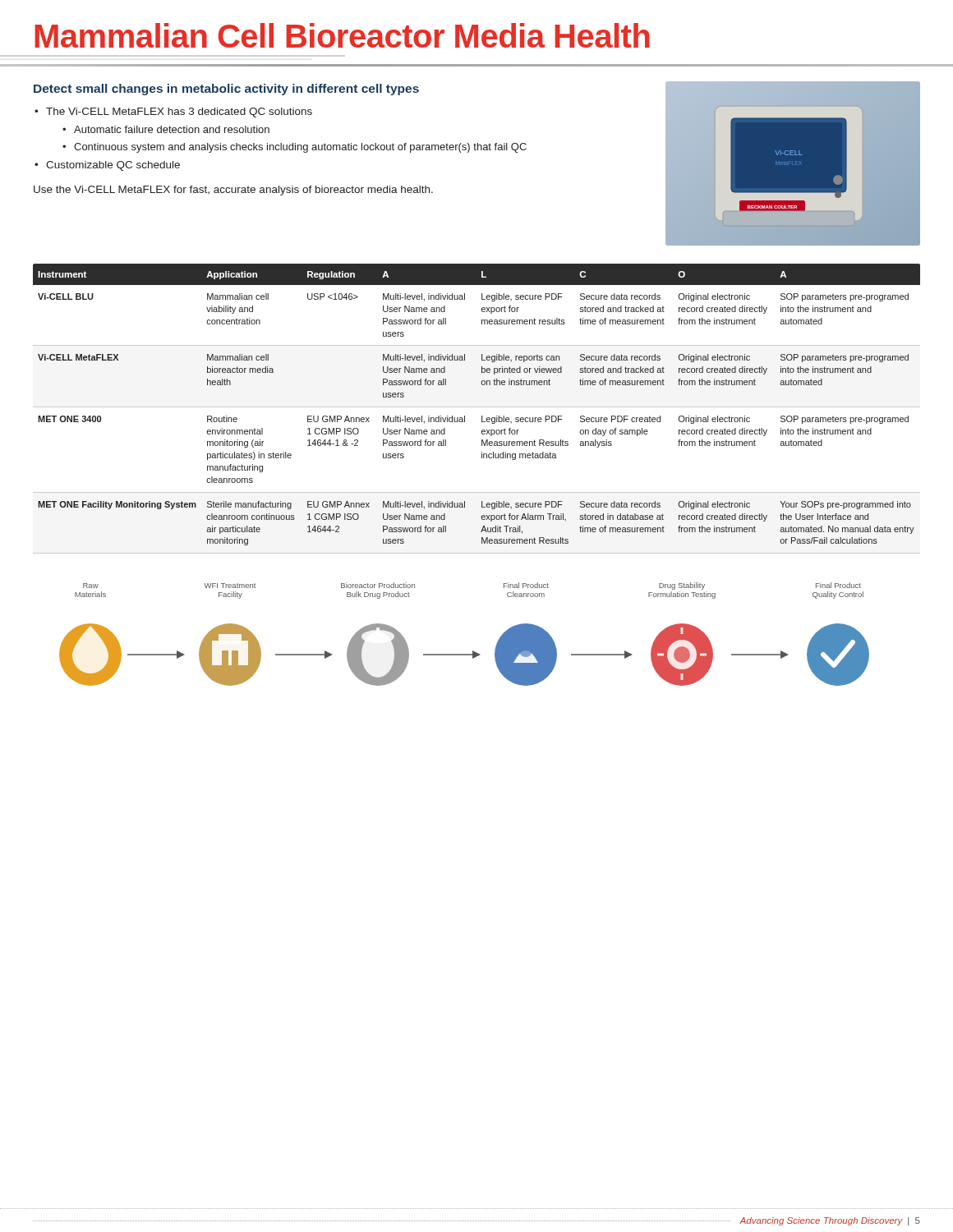Navigate to the element starting "• Automatic failure detection and"

(x=166, y=130)
